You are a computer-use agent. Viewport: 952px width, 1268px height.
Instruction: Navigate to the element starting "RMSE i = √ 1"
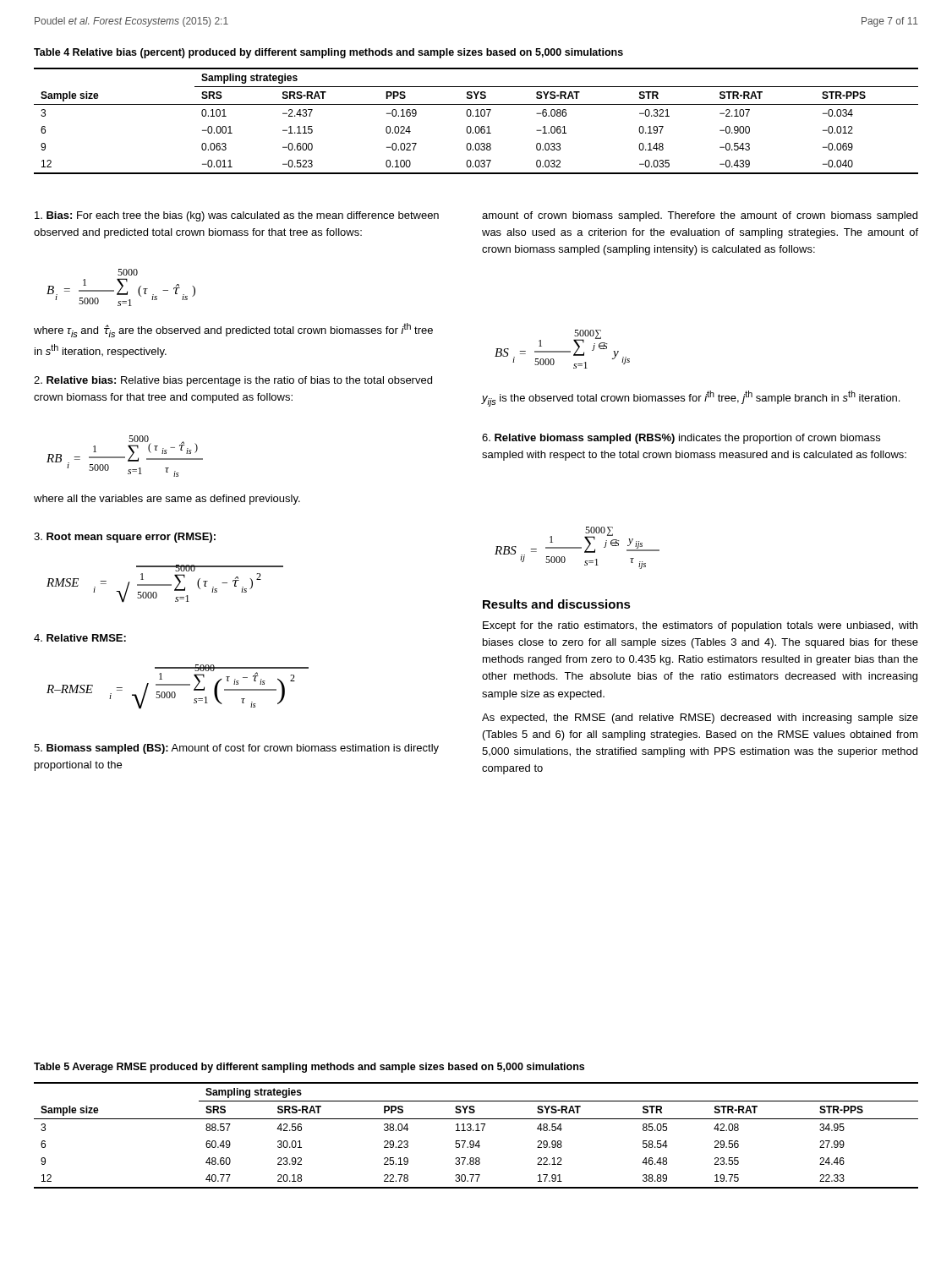click(173, 586)
